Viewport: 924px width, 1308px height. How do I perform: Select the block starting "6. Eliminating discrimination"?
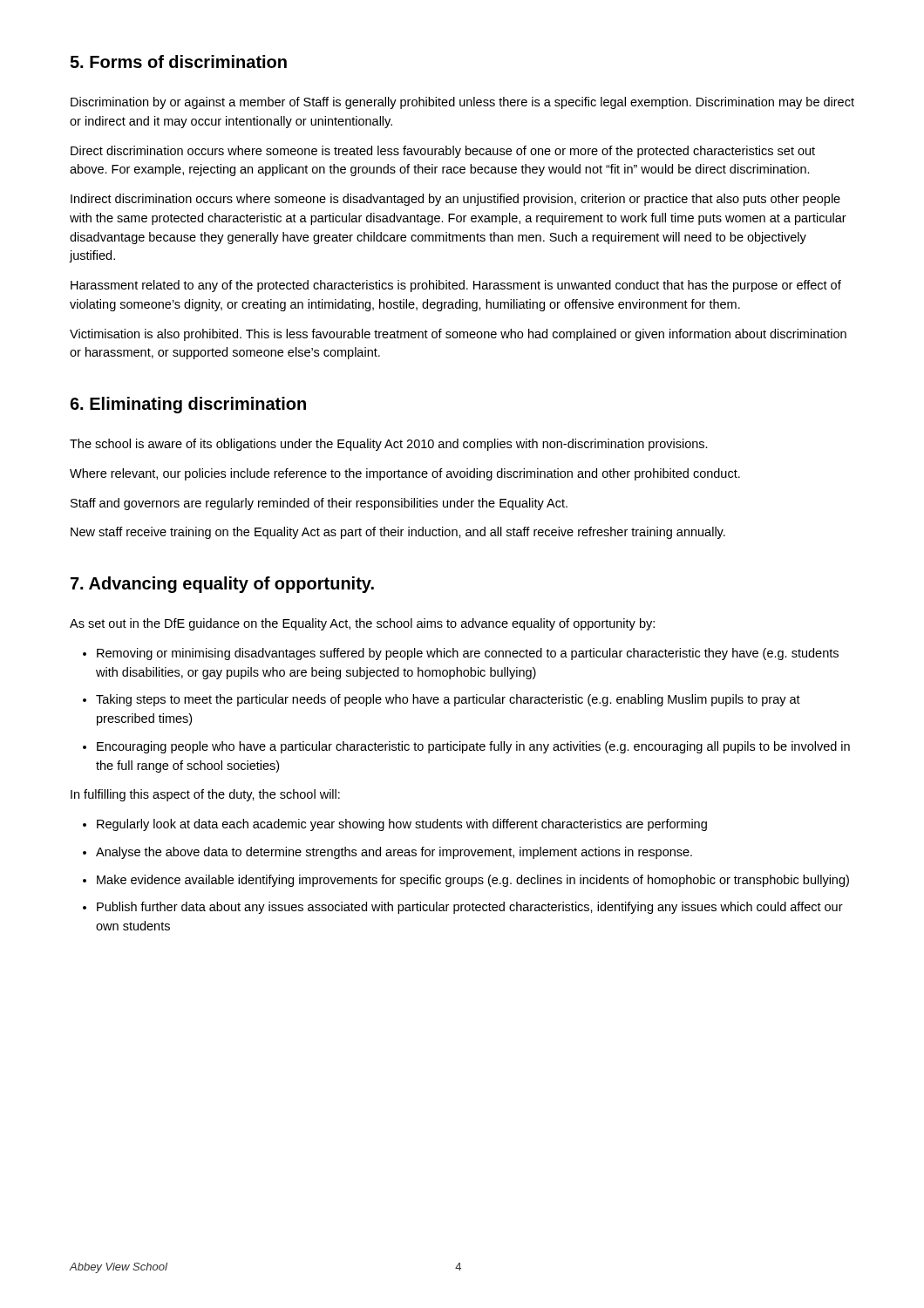point(188,405)
